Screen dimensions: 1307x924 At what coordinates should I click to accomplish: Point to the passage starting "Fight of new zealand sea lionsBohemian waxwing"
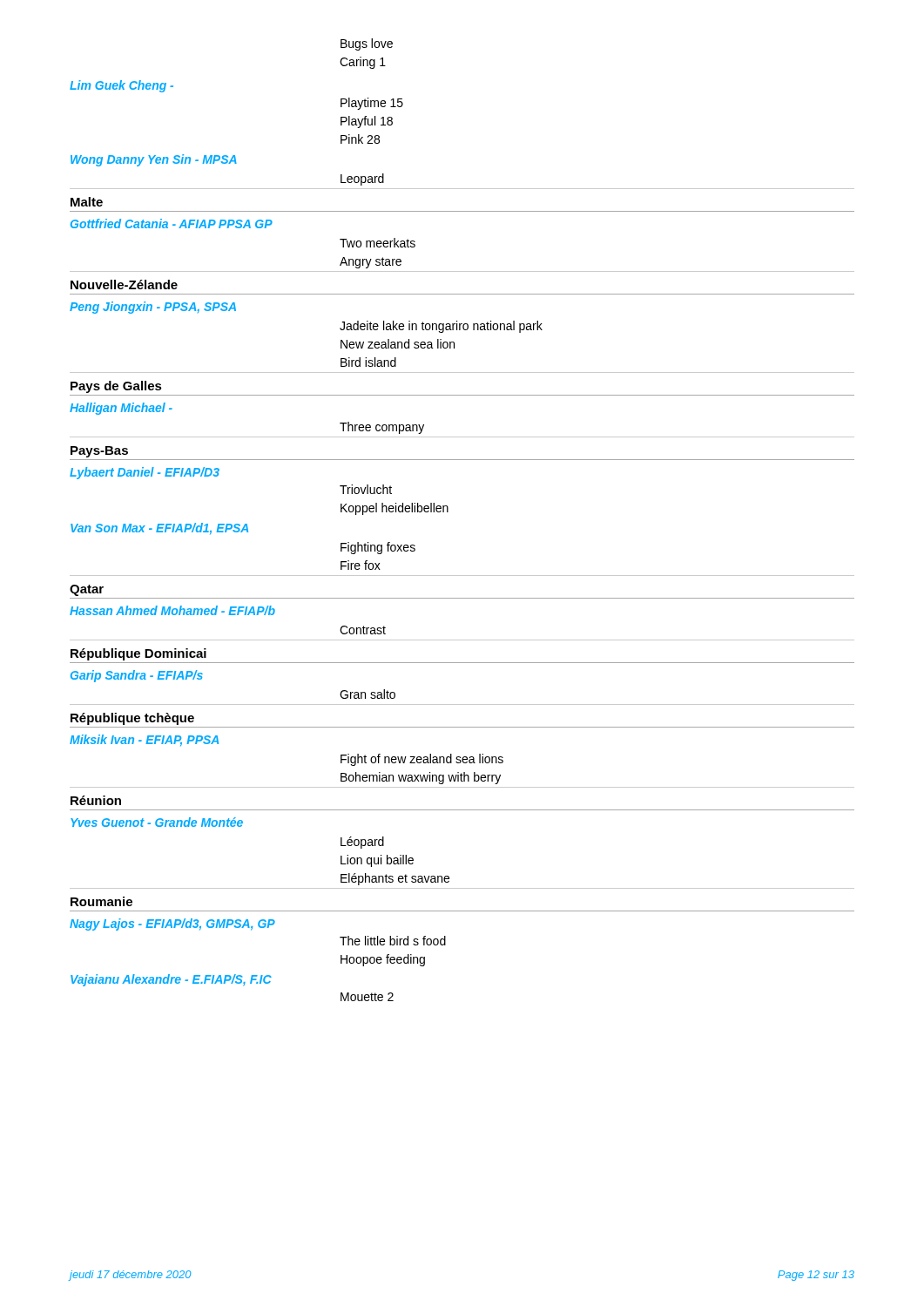422,768
